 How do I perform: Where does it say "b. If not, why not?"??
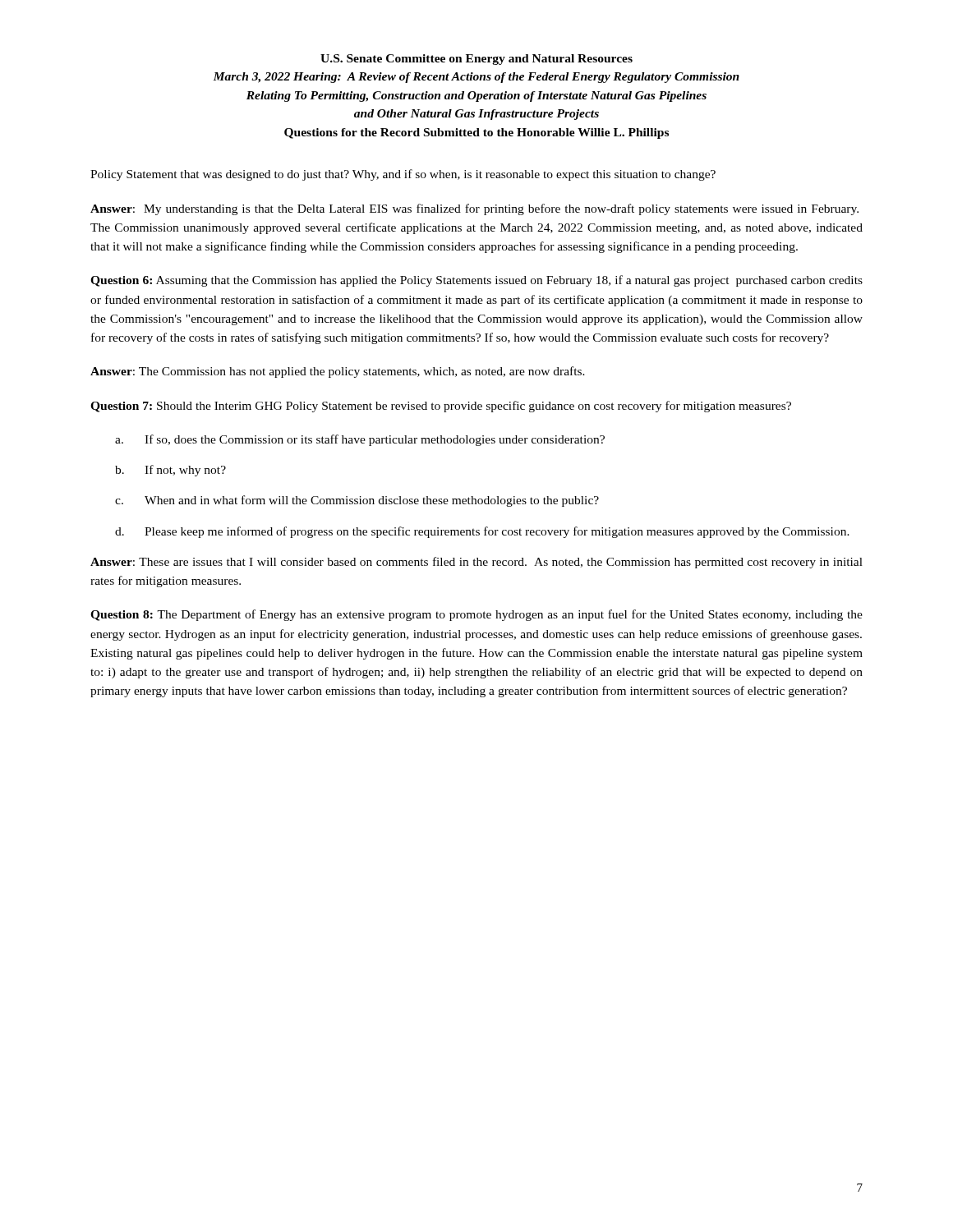pyautogui.click(x=170, y=471)
